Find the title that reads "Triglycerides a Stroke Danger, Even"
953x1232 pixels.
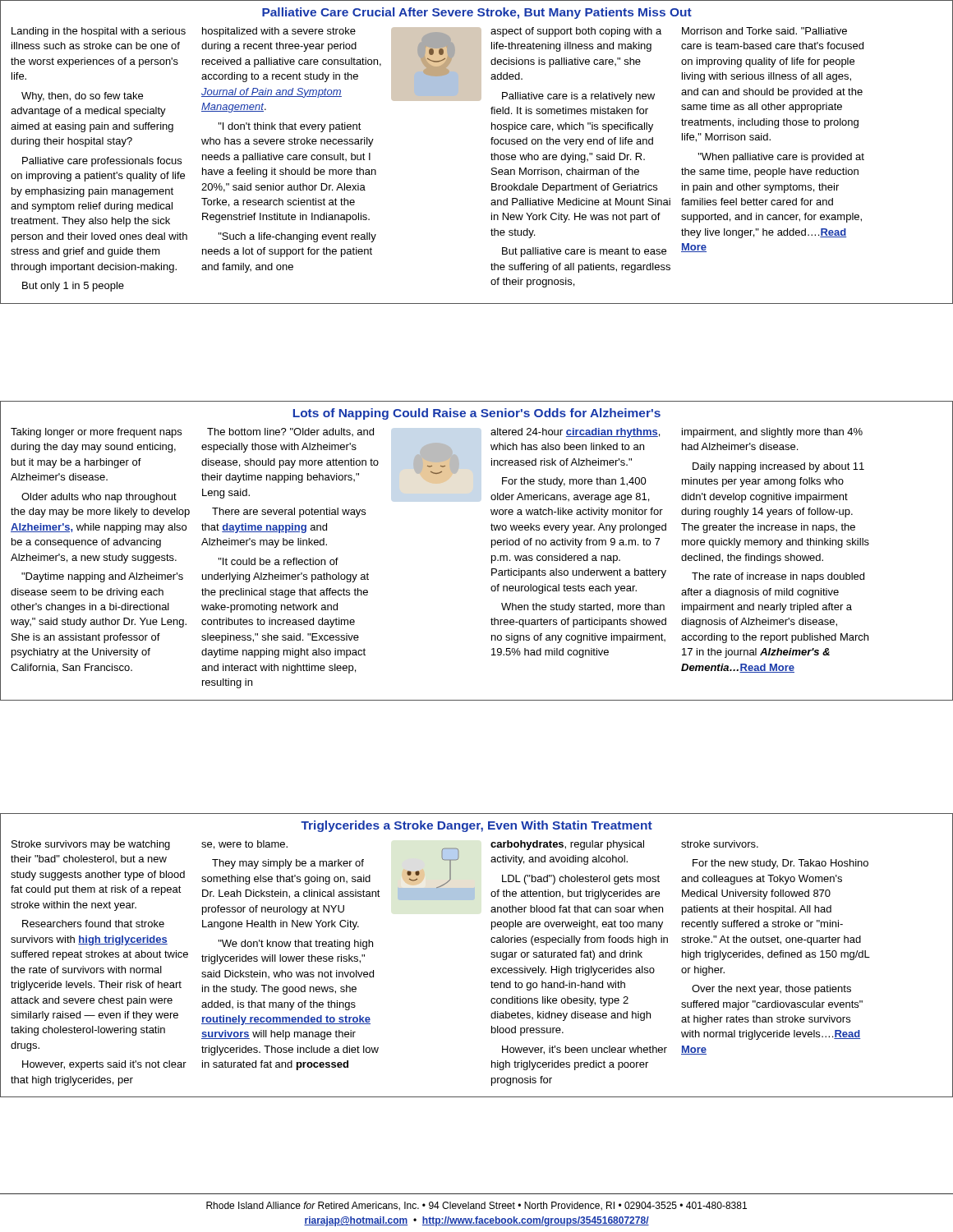pyautogui.click(x=476, y=826)
